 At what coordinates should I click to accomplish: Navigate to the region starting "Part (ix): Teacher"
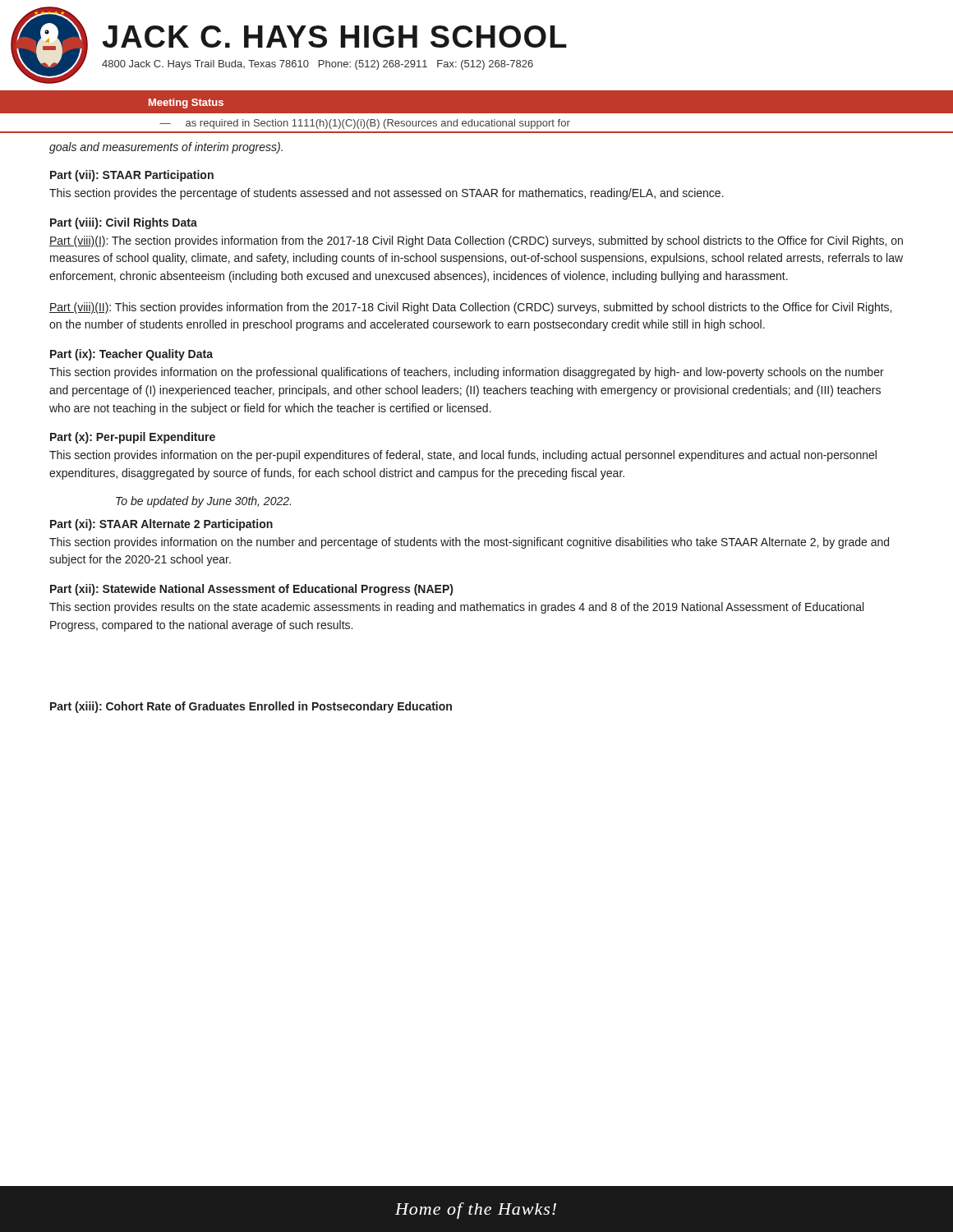click(131, 354)
